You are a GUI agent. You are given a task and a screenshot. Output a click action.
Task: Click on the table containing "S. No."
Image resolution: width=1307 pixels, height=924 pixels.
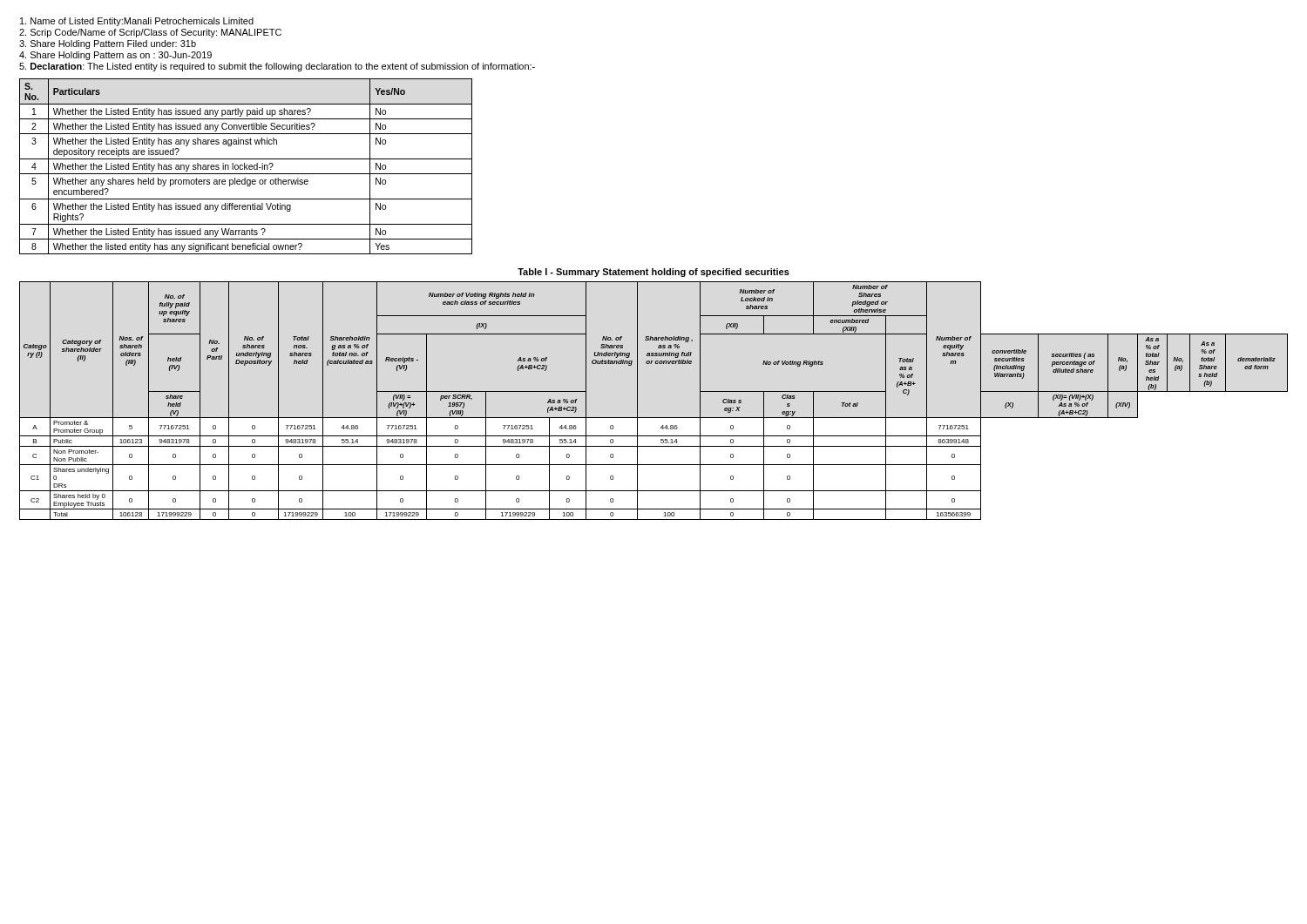pyautogui.click(x=654, y=166)
